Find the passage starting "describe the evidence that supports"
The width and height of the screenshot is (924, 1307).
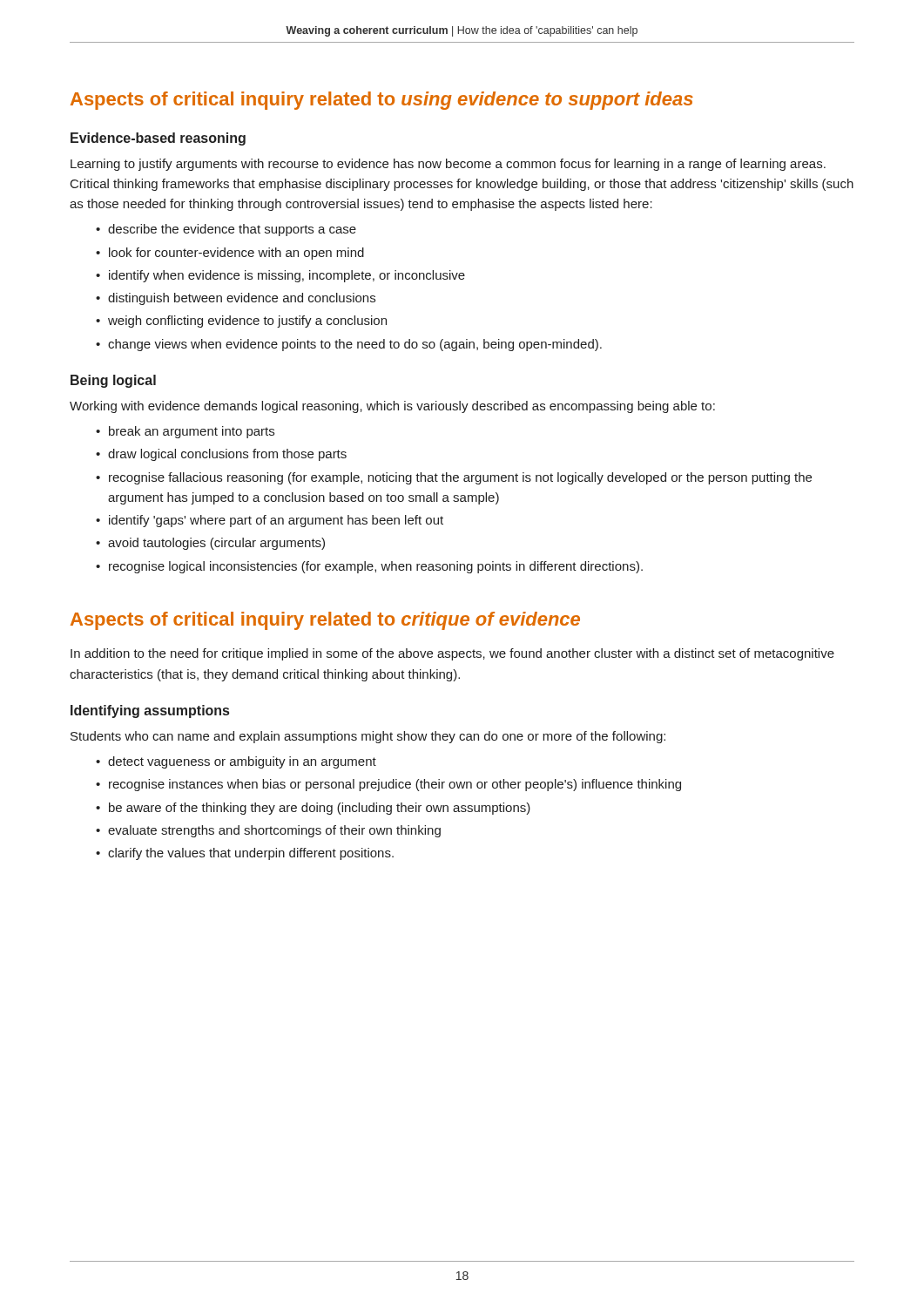click(232, 229)
